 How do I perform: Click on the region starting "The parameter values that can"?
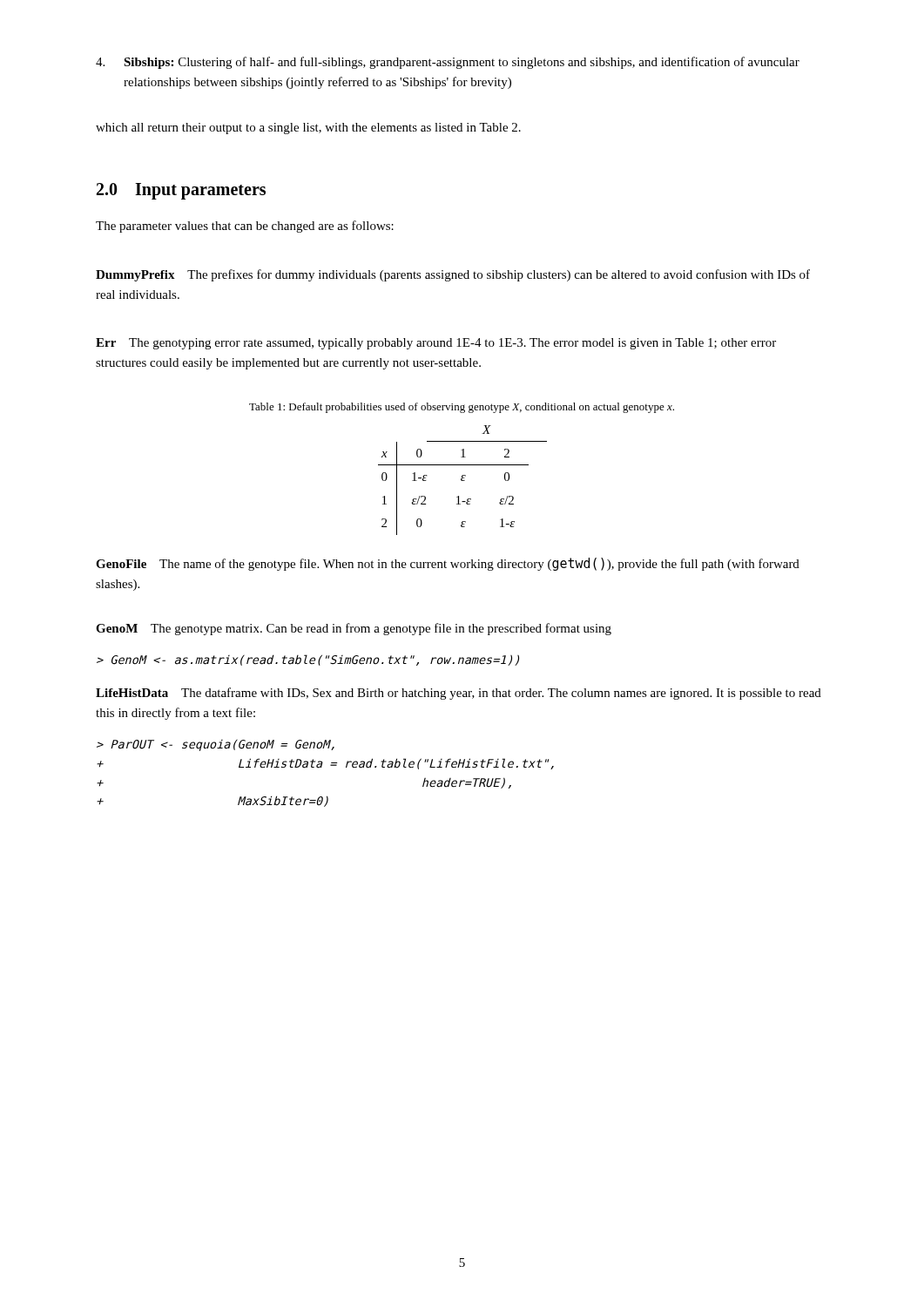(245, 226)
